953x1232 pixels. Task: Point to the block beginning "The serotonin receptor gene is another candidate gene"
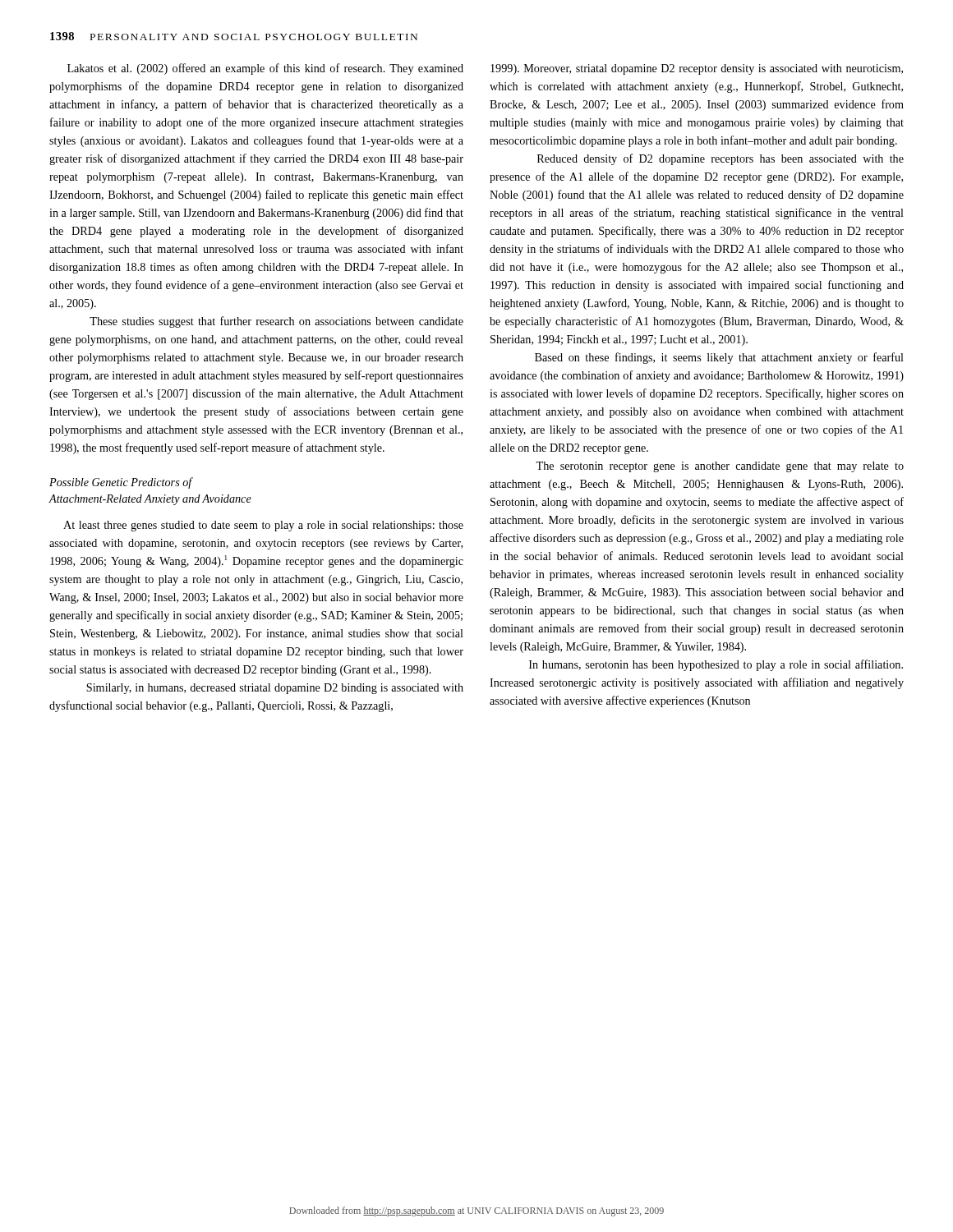(x=697, y=556)
